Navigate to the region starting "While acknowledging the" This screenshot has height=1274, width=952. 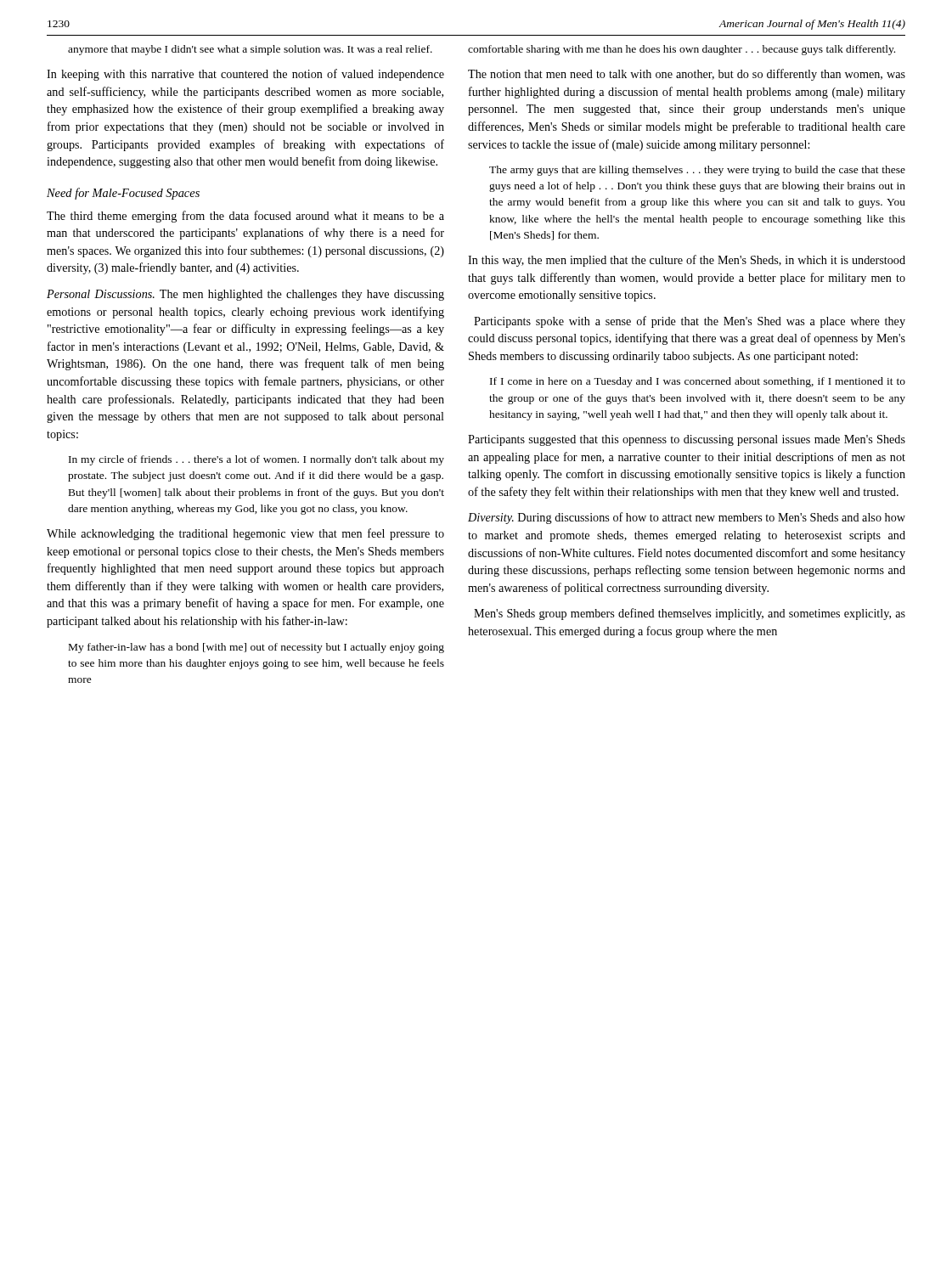(245, 577)
